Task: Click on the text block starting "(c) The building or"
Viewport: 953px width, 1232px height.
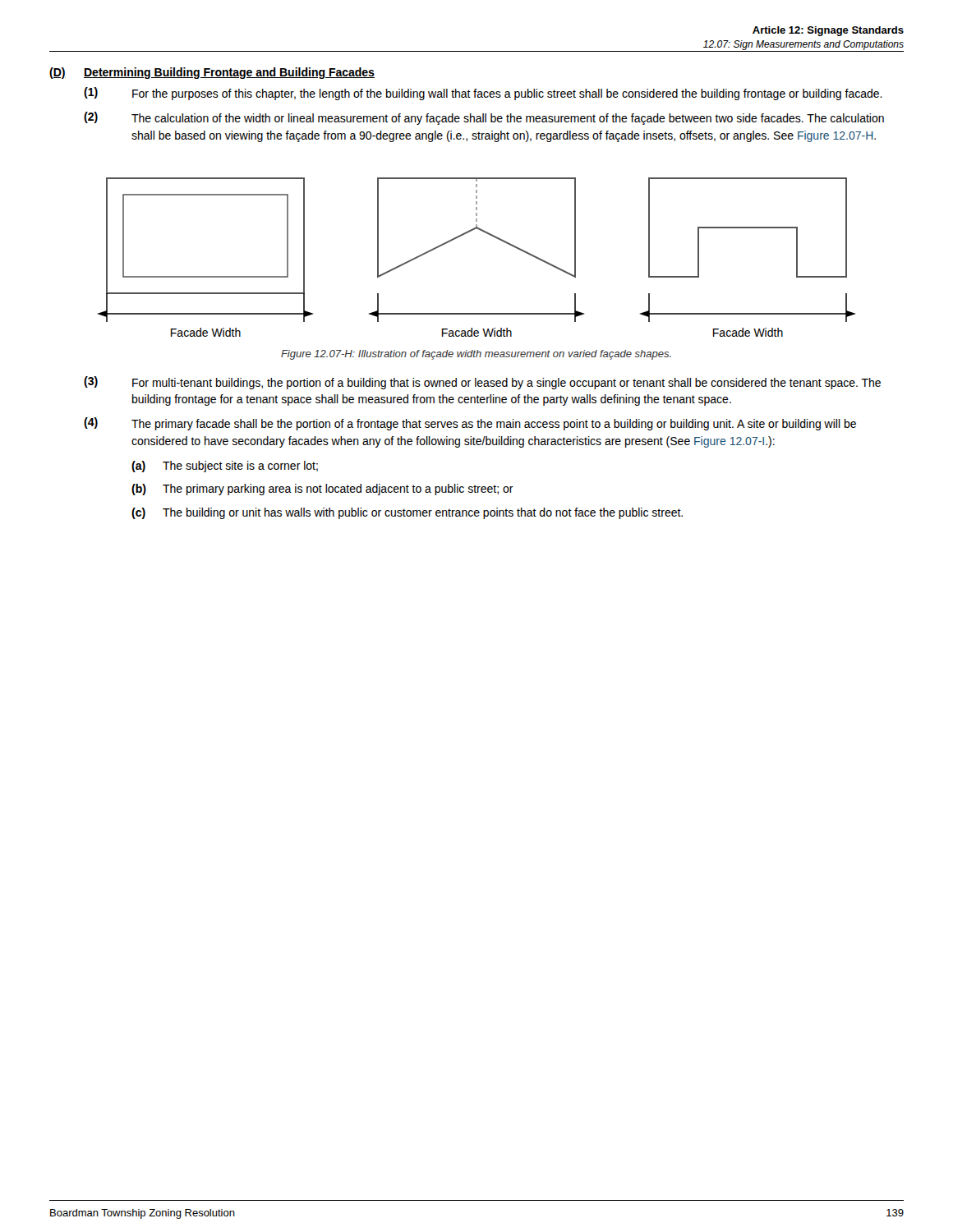Action: pyautogui.click(x=518, y=512)
